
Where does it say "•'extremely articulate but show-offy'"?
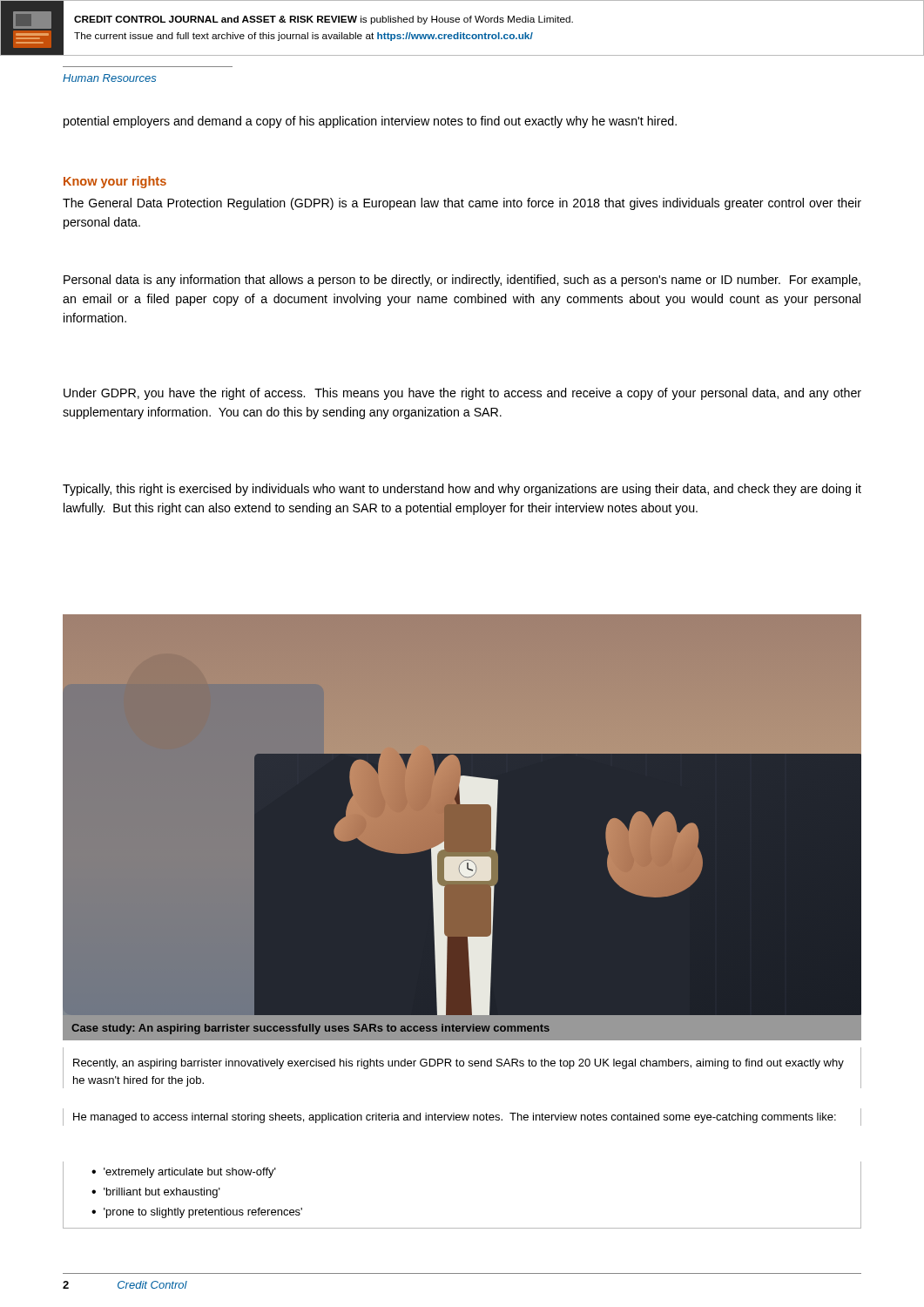click(184, 1172)
